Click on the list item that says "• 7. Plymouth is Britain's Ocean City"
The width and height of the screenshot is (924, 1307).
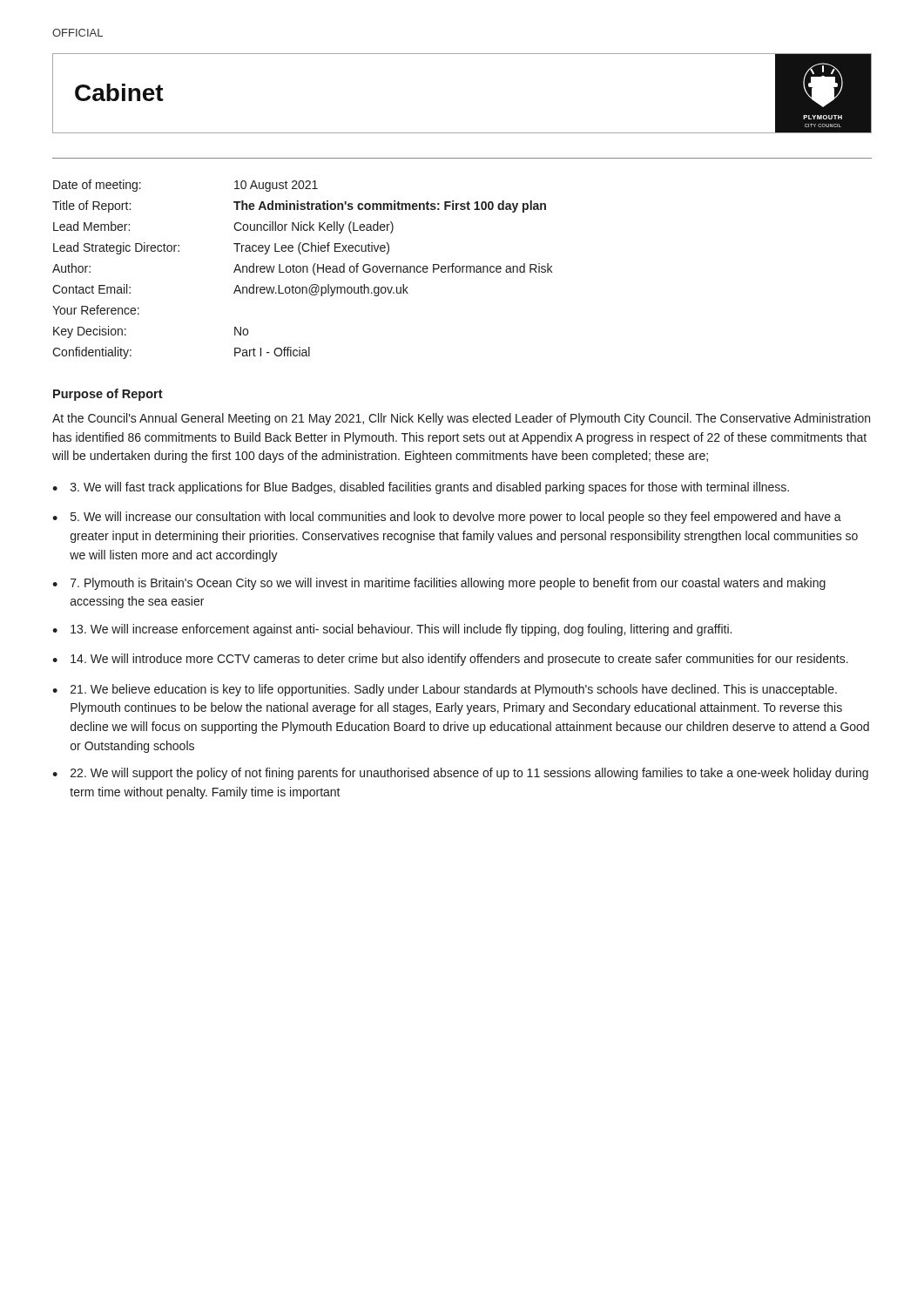(462, 593)
